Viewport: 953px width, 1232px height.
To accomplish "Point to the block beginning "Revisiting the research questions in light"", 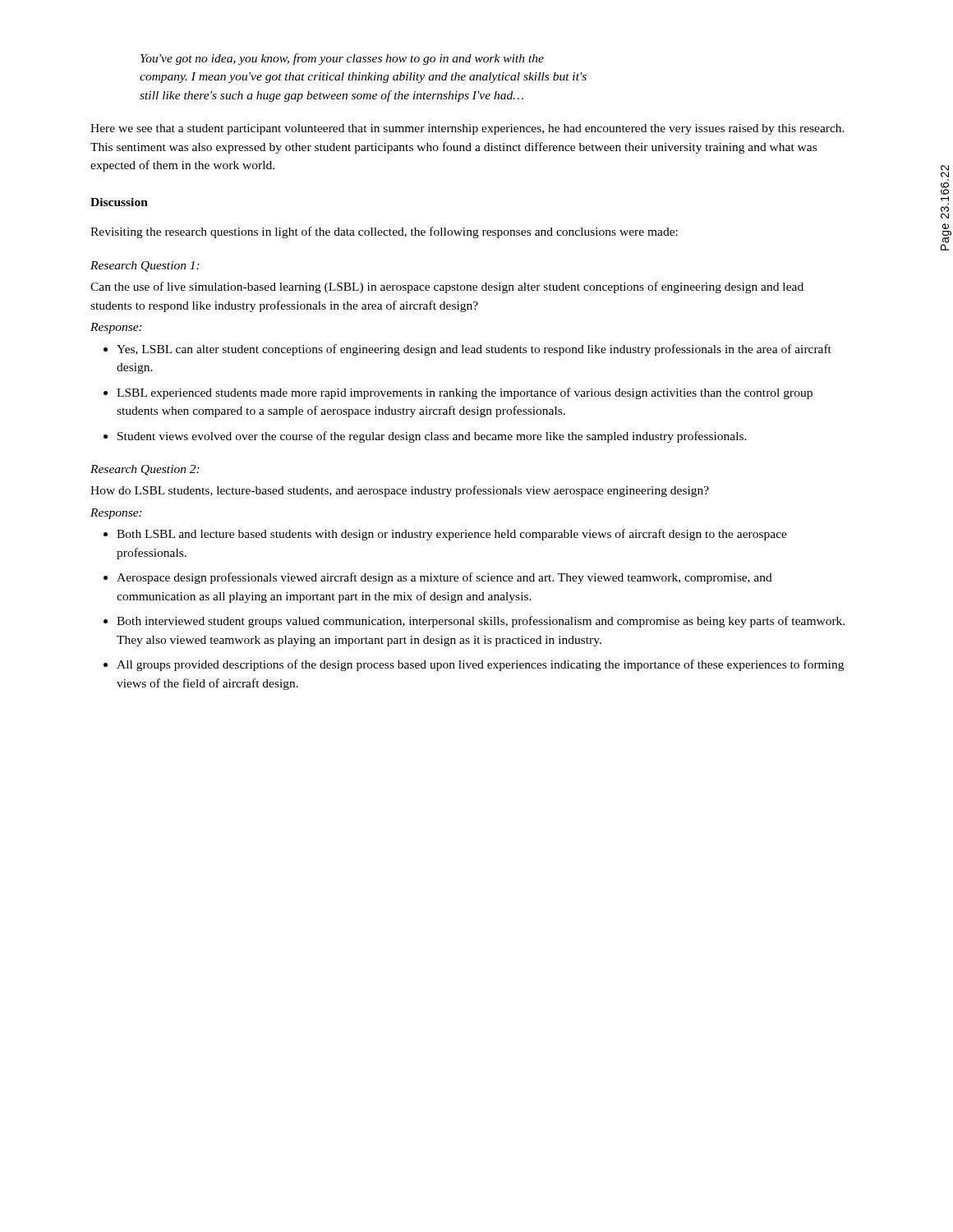I will tap(384, 231).
